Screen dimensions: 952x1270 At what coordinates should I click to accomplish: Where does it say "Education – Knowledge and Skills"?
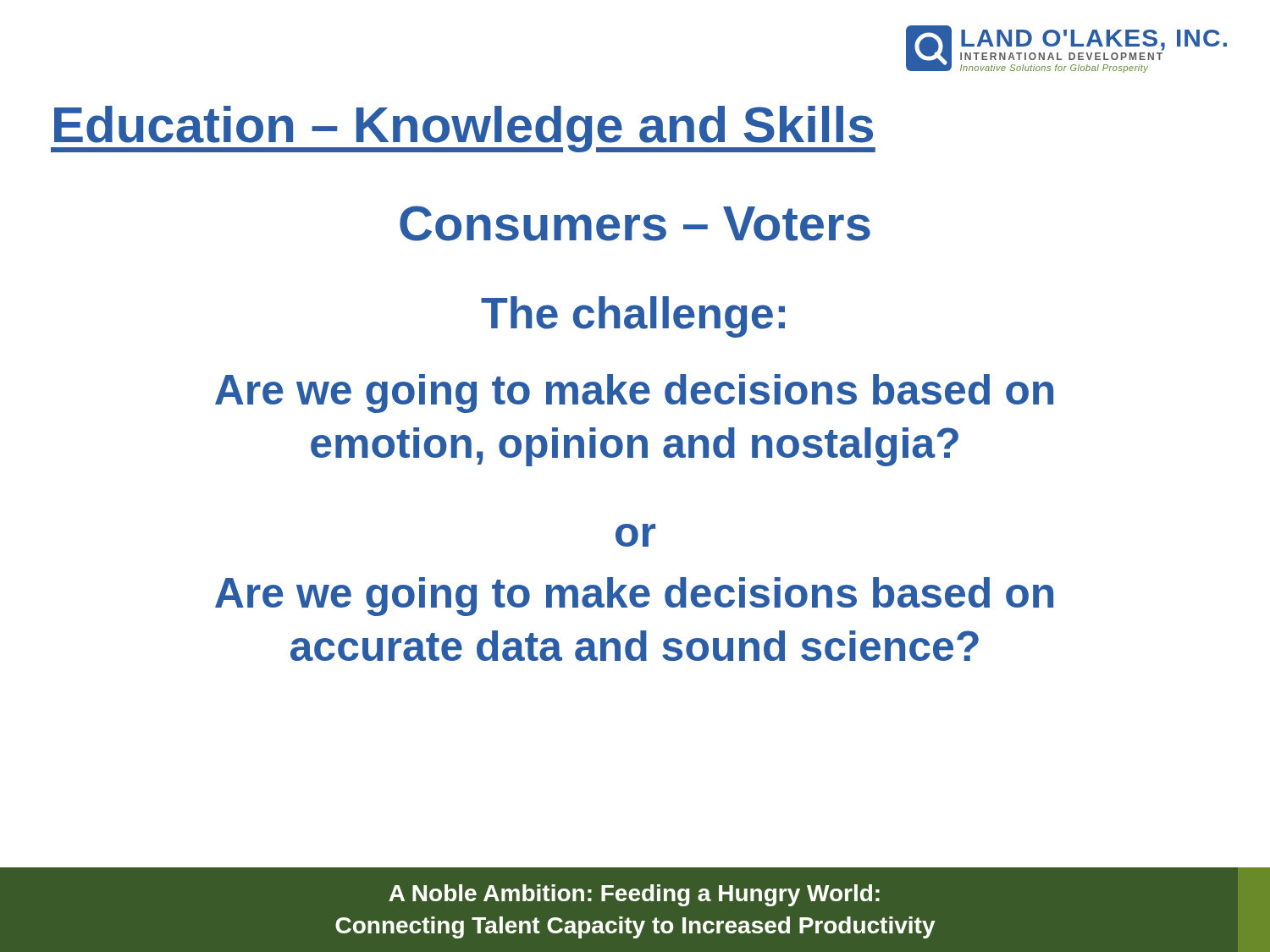pos(463,125)
